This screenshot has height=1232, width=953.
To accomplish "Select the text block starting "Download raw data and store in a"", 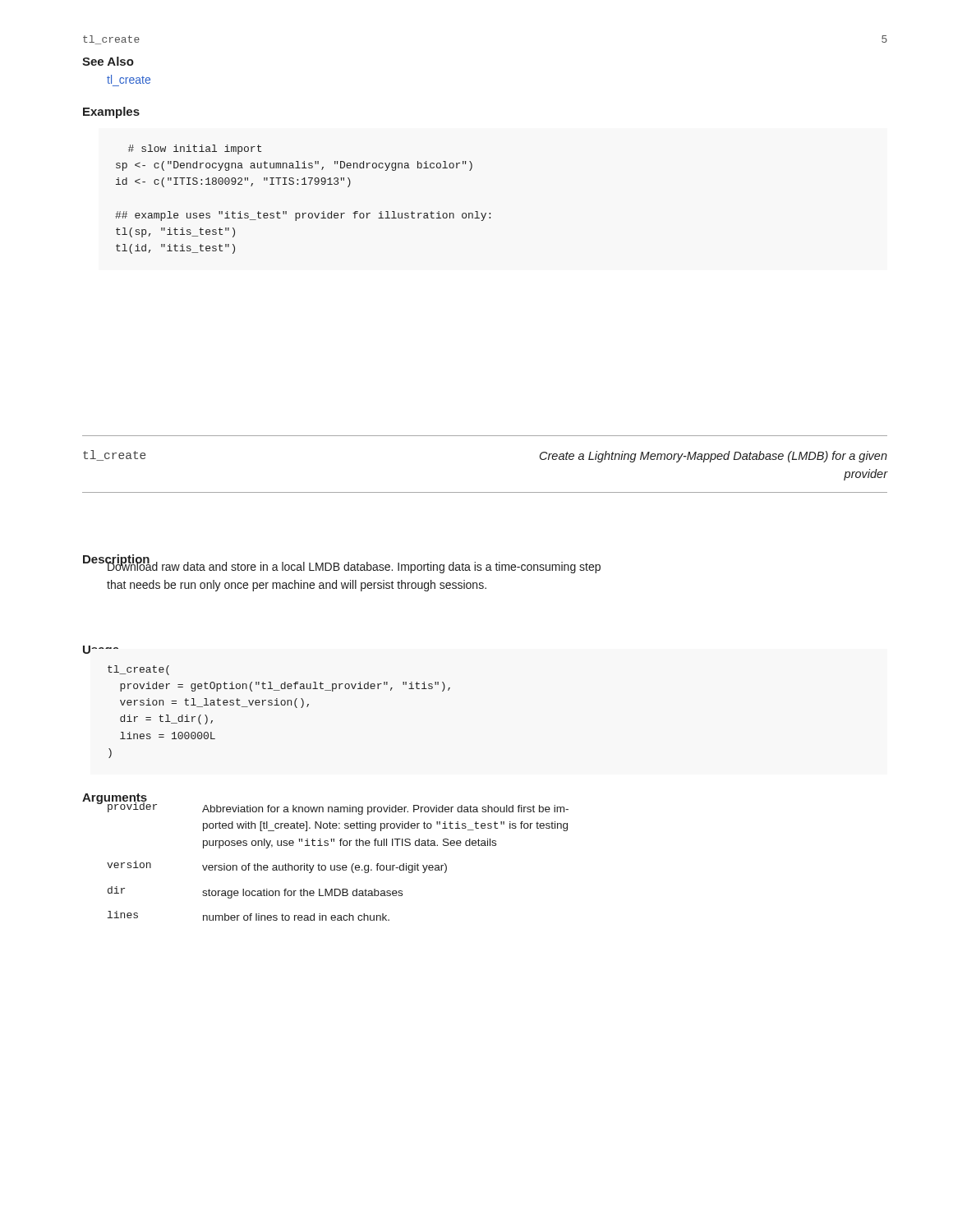I will [354, 576].
